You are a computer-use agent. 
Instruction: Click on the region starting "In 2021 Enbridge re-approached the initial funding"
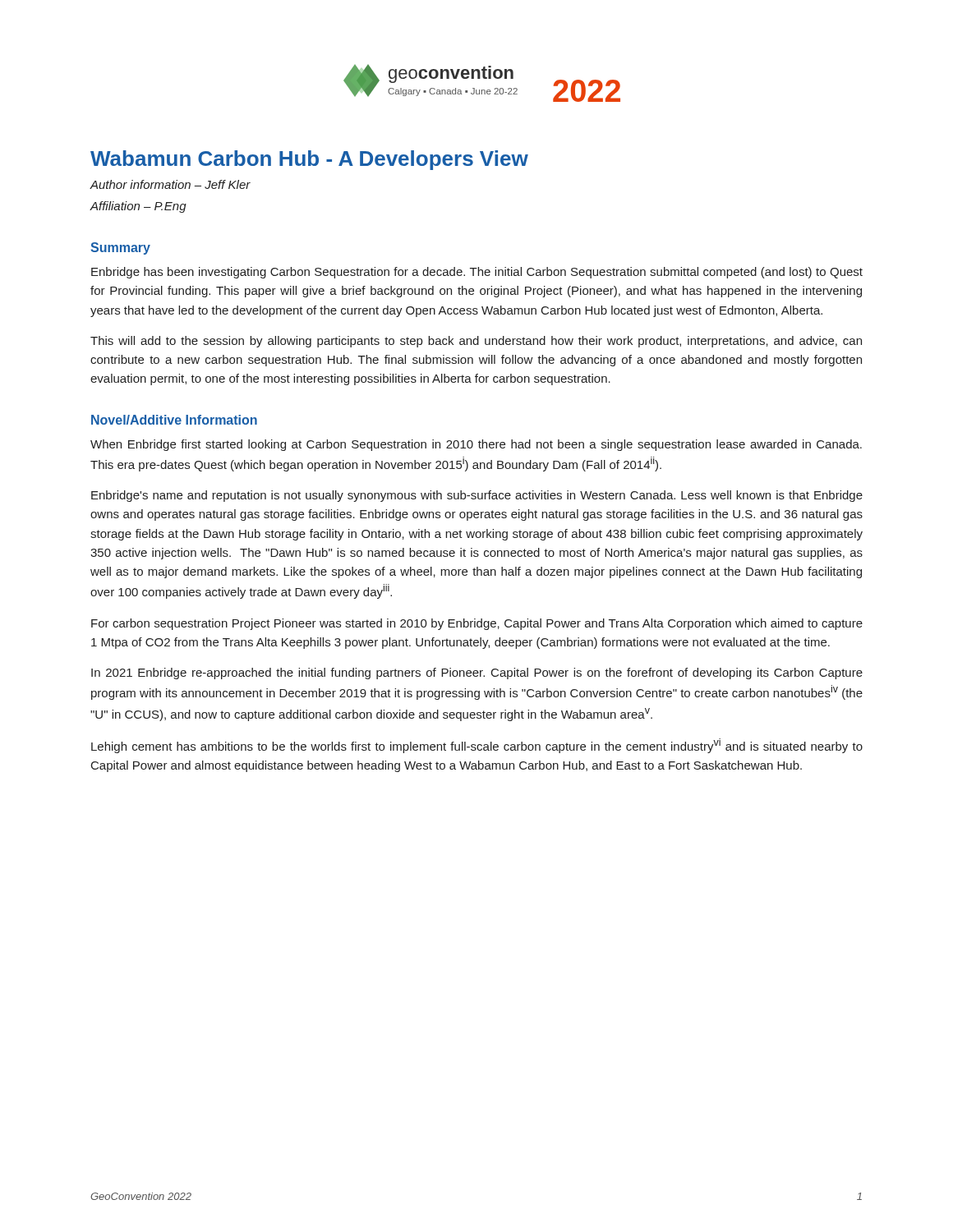(x=476, y=693)
